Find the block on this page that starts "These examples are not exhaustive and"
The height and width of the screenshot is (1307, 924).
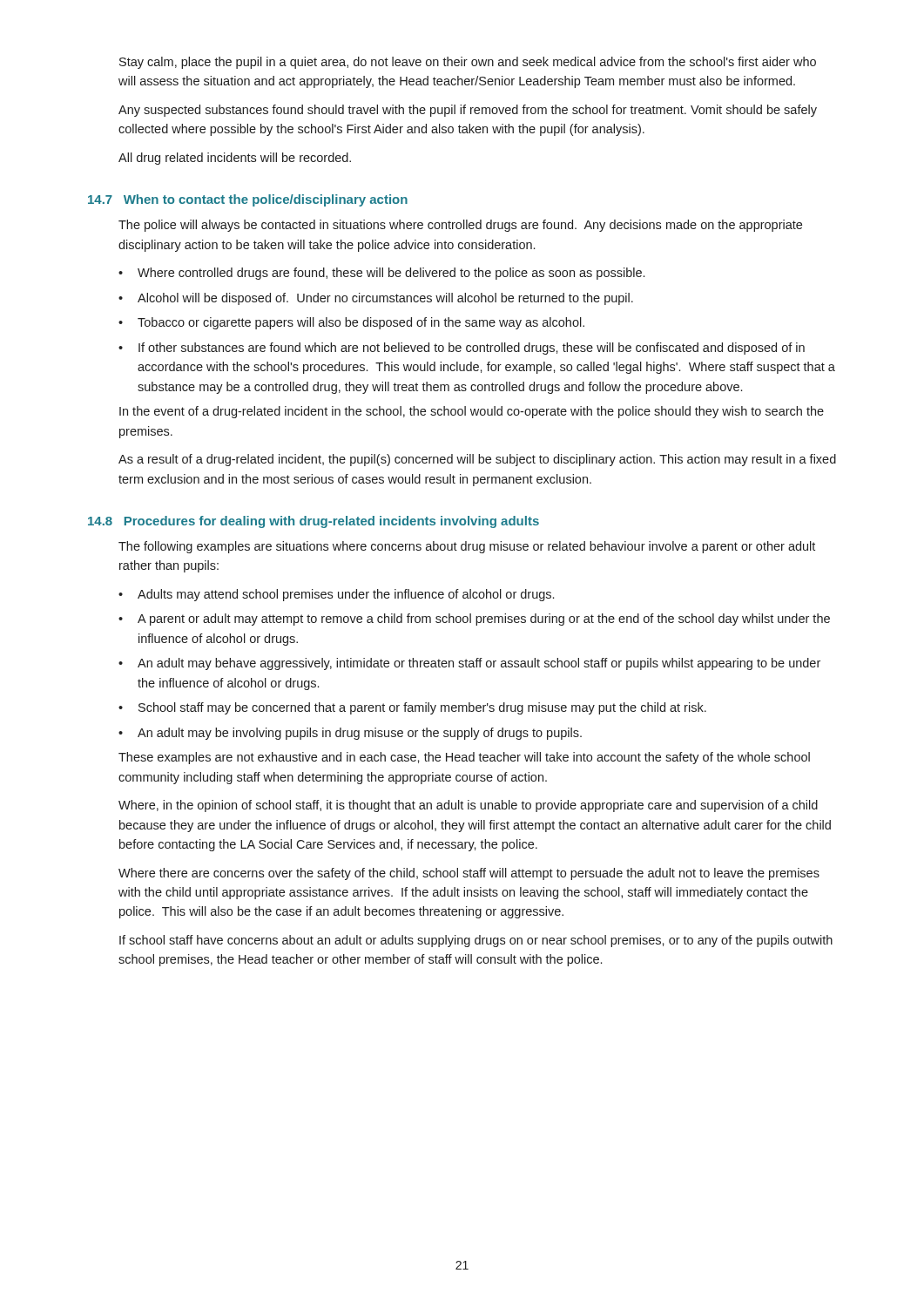tap(465, 767)
